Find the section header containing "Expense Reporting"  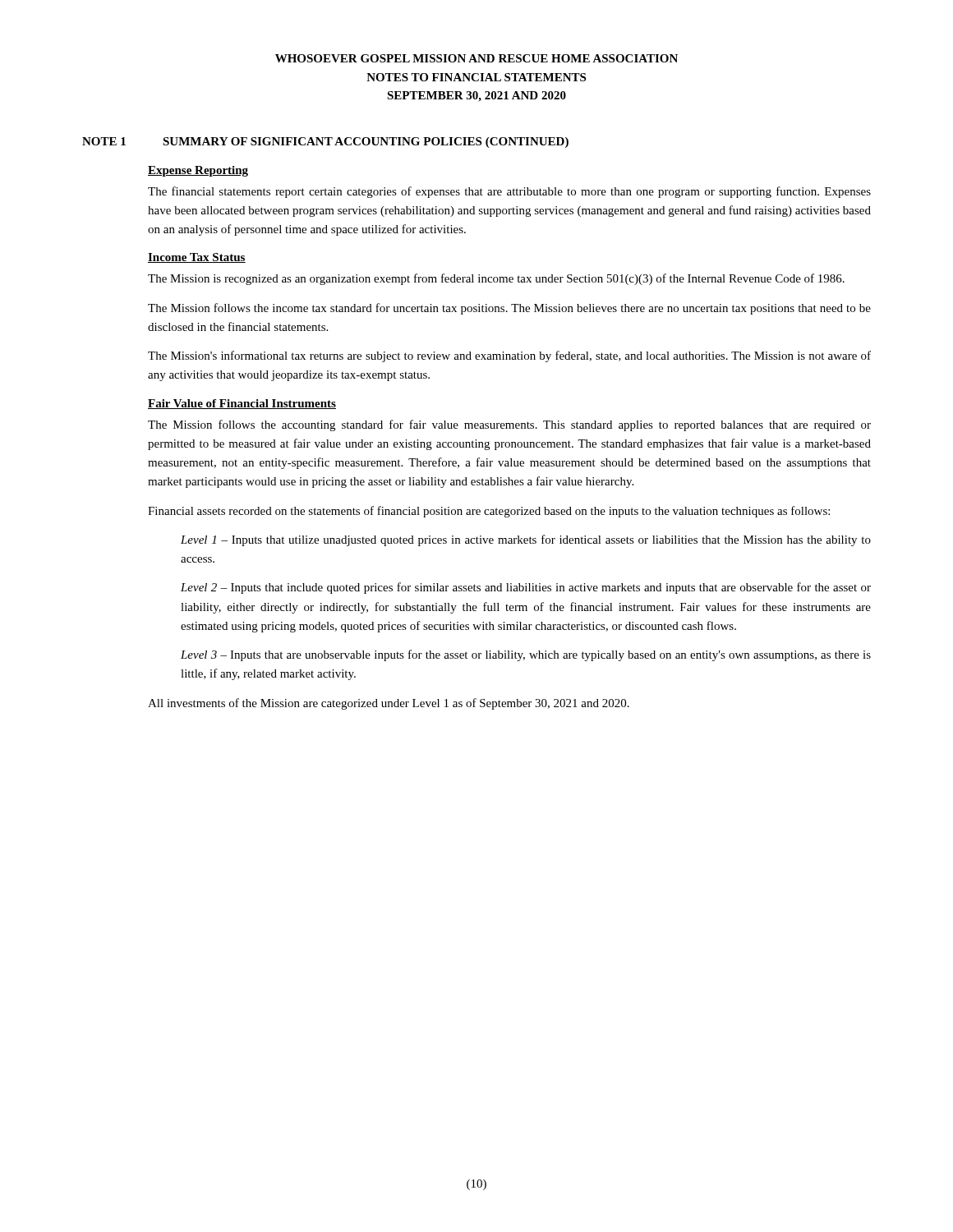click(198, 170)
